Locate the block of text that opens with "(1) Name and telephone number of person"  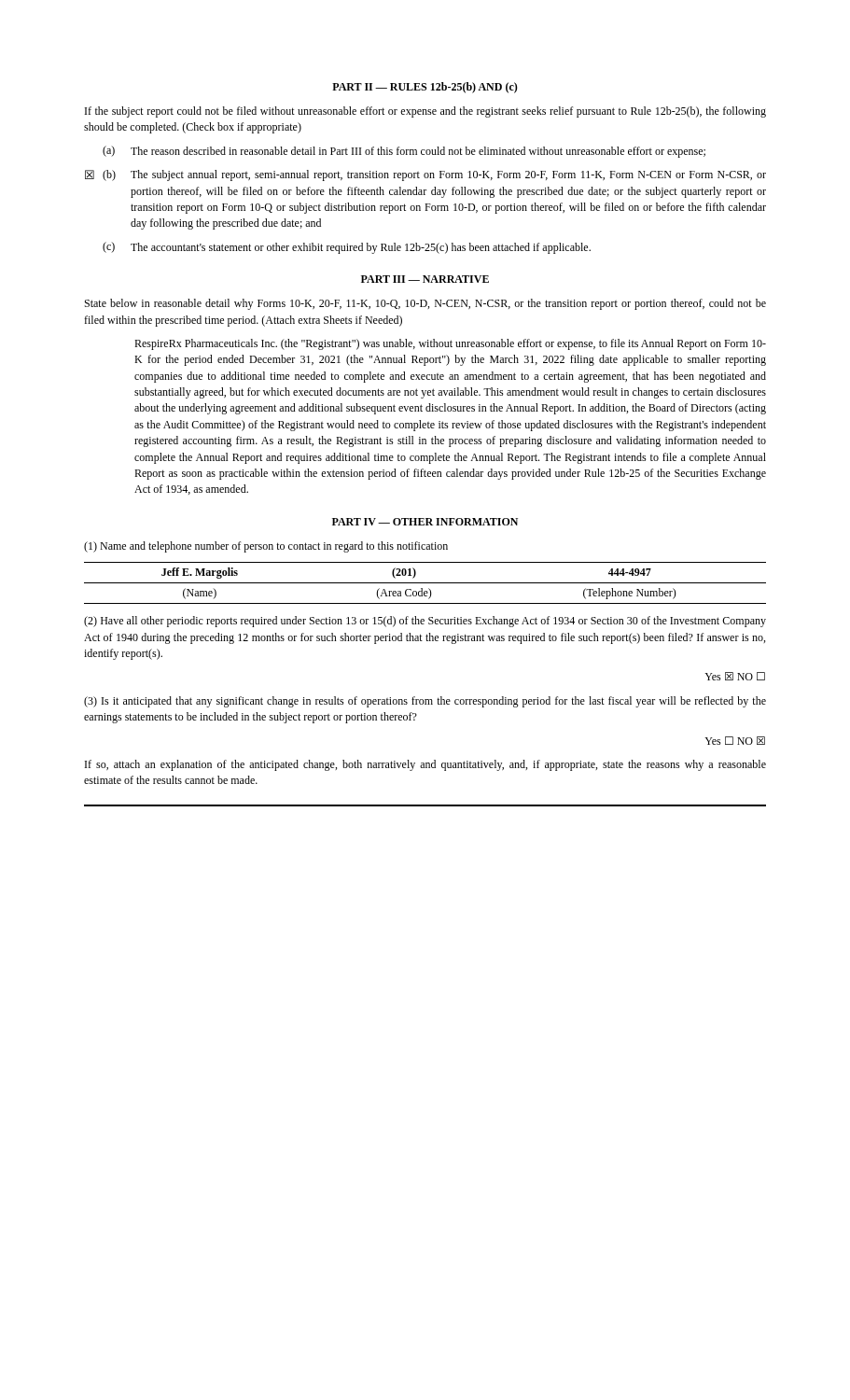(266, 546)
